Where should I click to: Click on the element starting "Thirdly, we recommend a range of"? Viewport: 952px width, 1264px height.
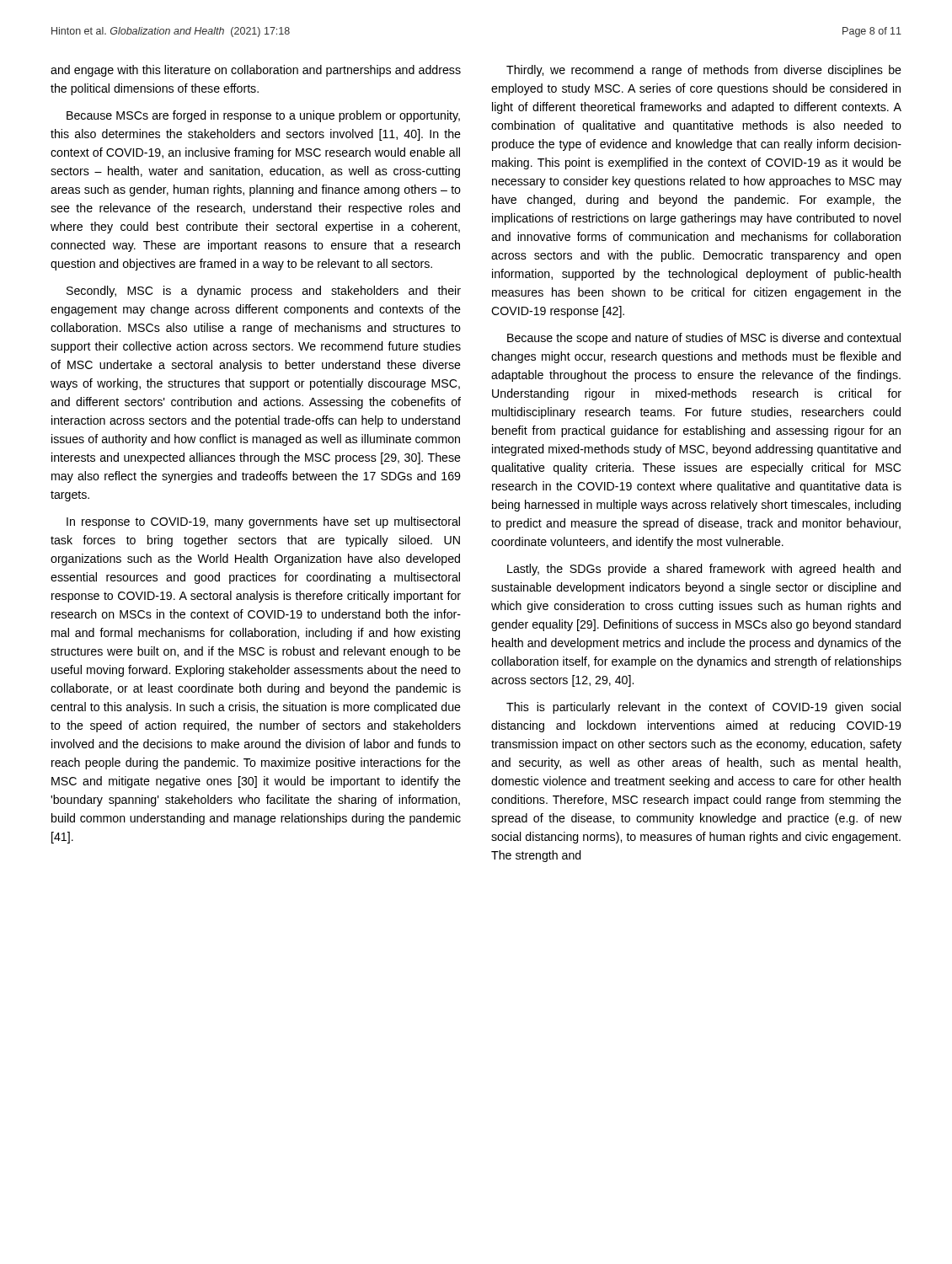pos(696,463)
